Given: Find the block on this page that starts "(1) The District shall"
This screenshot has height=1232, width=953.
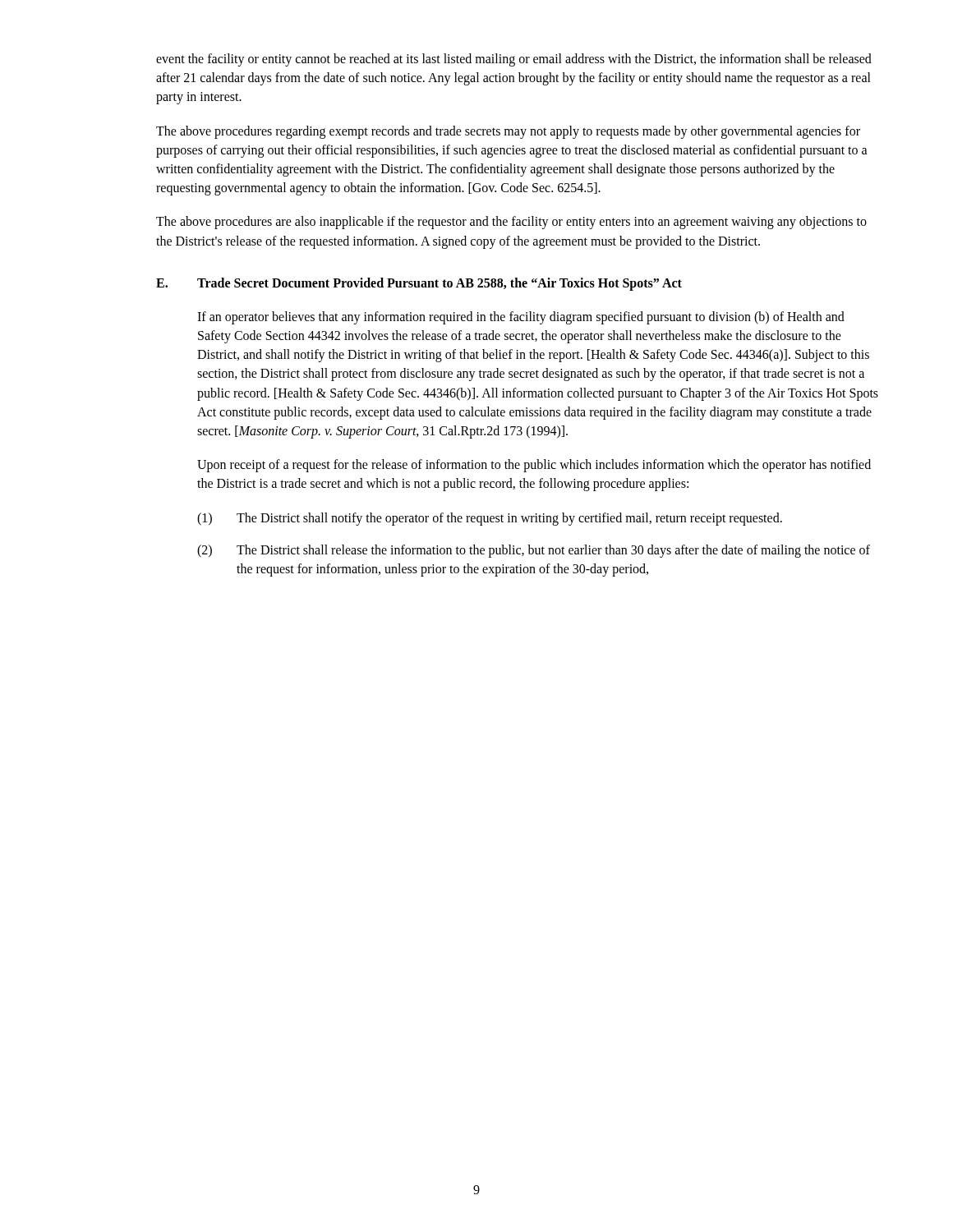Looking at the screenshot, I should tap(538, 518).
